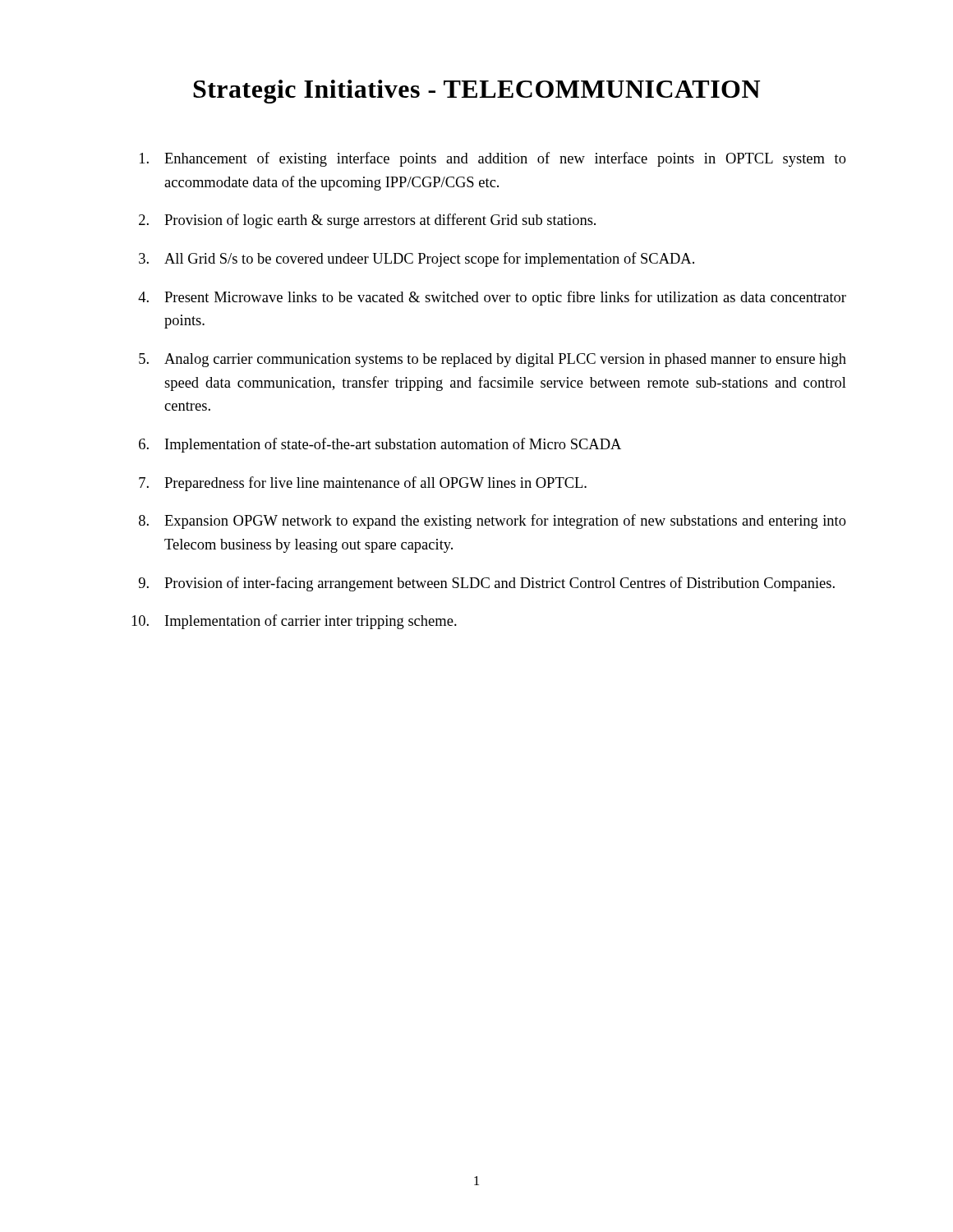953x1232 pixels.
Task: Locate the block of text that opens with "6. Implementation of state-of-the-art"
Action: [x=476, y=445]
